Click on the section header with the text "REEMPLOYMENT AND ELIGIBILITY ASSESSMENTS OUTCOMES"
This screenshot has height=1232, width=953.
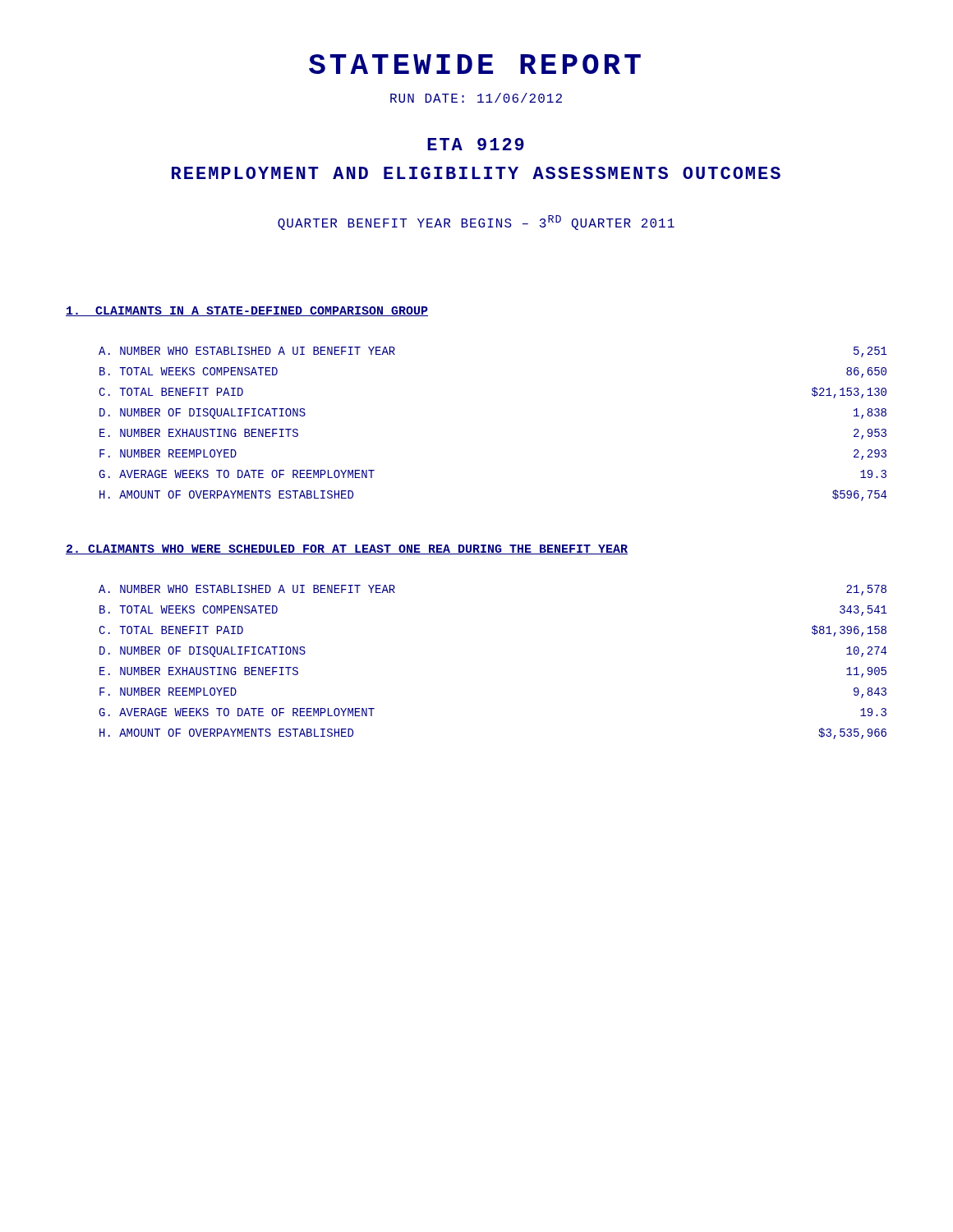[x=476, y=175]
